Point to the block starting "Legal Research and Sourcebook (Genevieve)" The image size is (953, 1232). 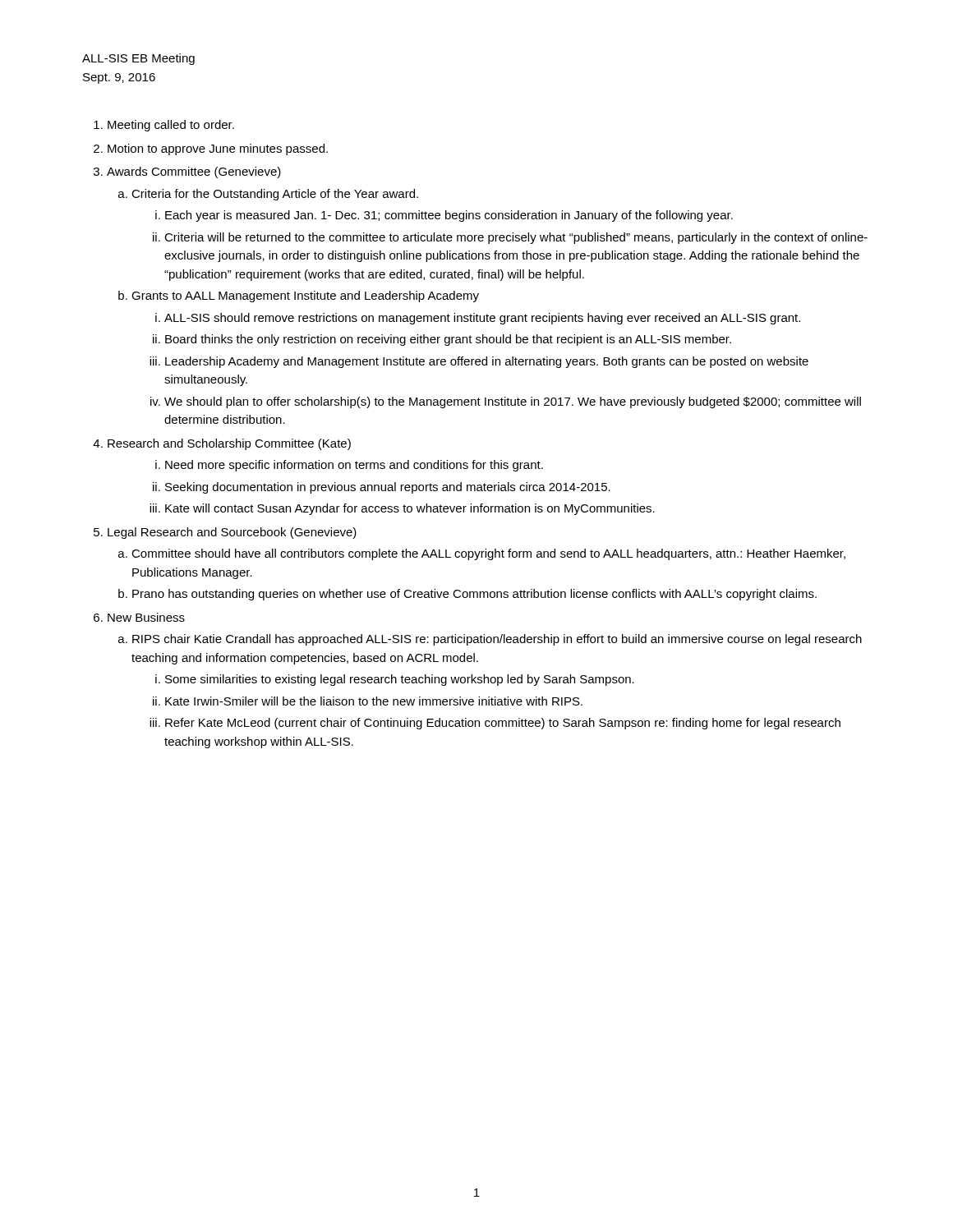pyautogui.click(x=489, y=564)
